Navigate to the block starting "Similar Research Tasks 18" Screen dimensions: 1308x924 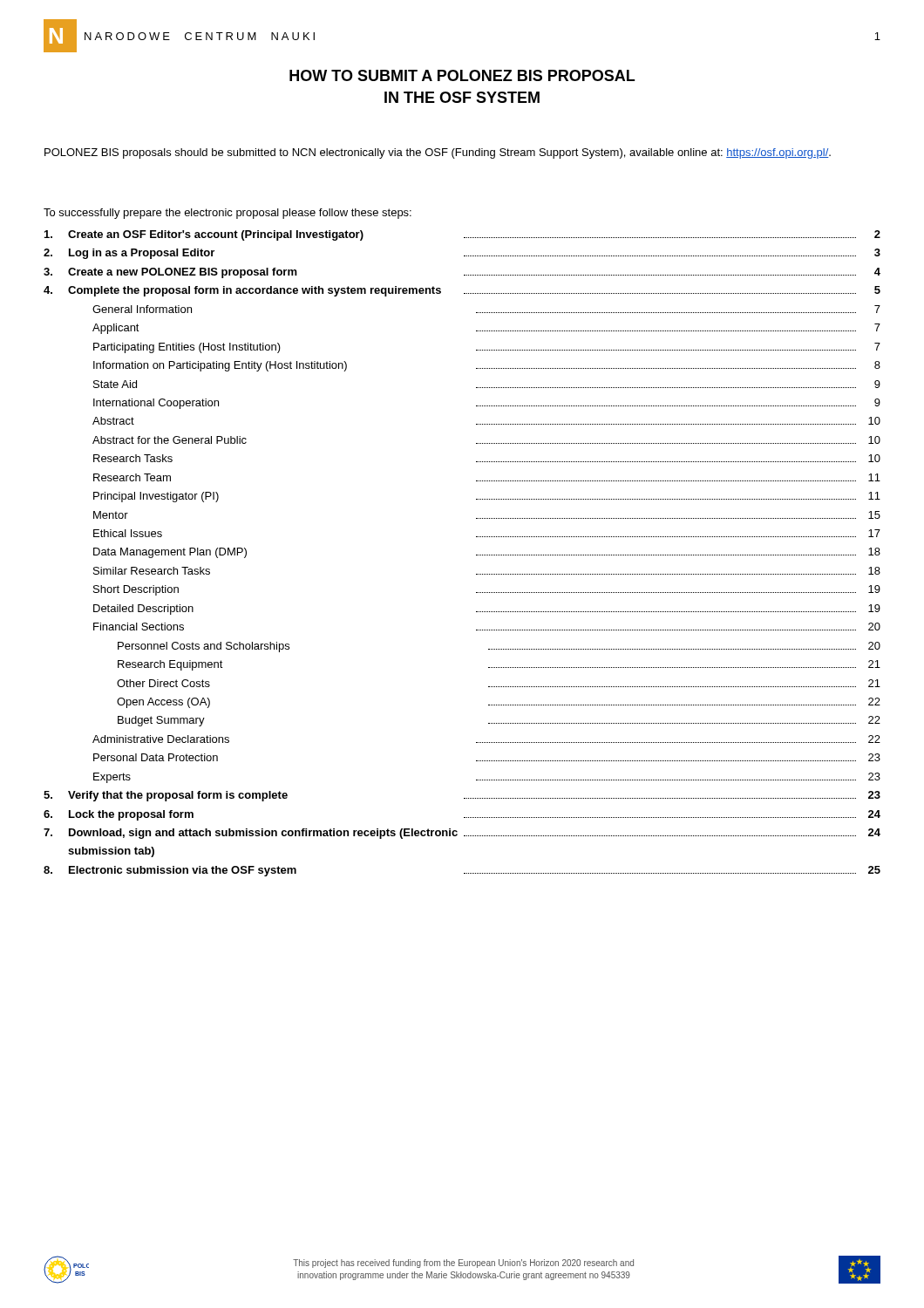point(486,571)
